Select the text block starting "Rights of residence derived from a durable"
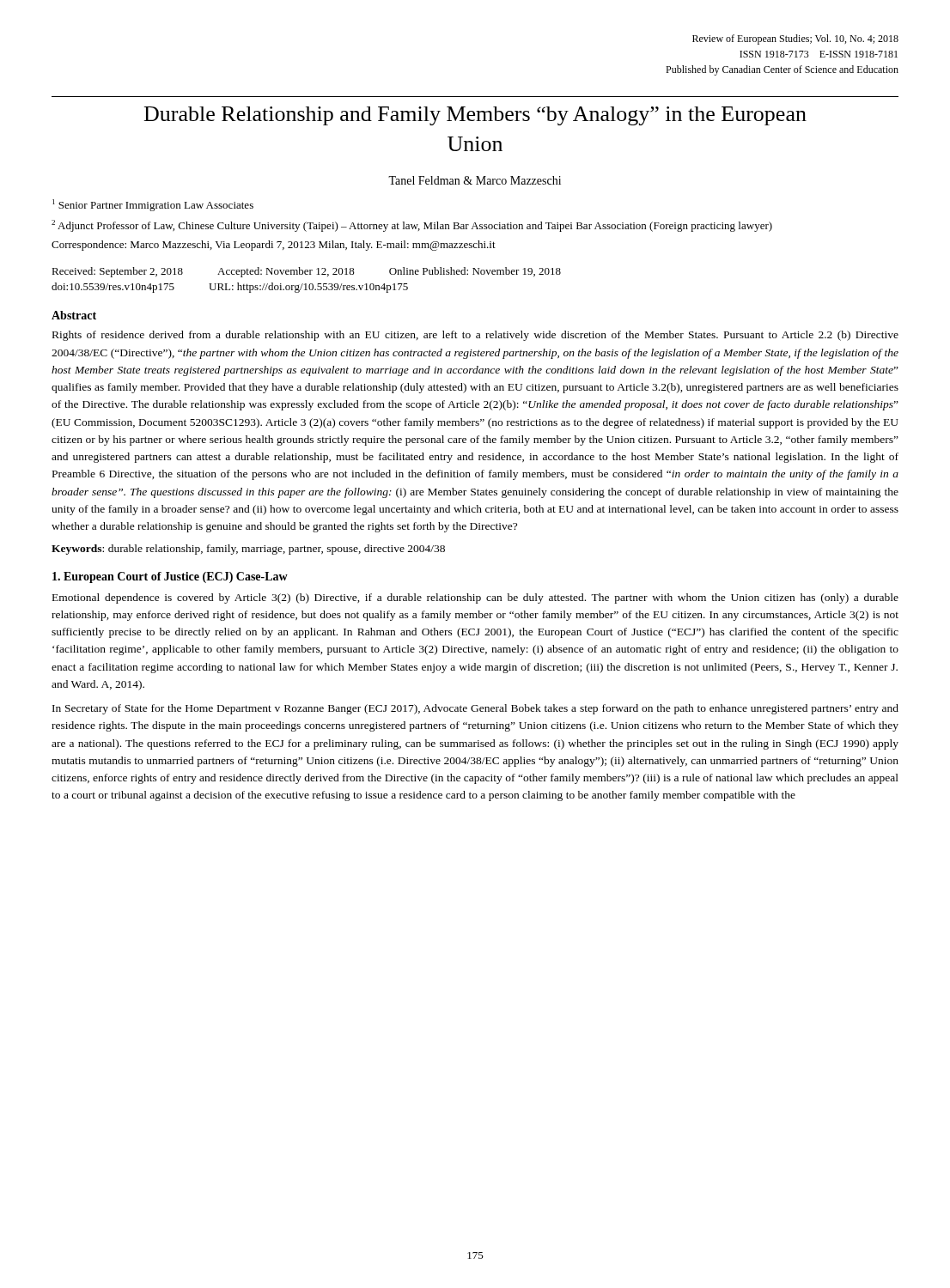 475,431
